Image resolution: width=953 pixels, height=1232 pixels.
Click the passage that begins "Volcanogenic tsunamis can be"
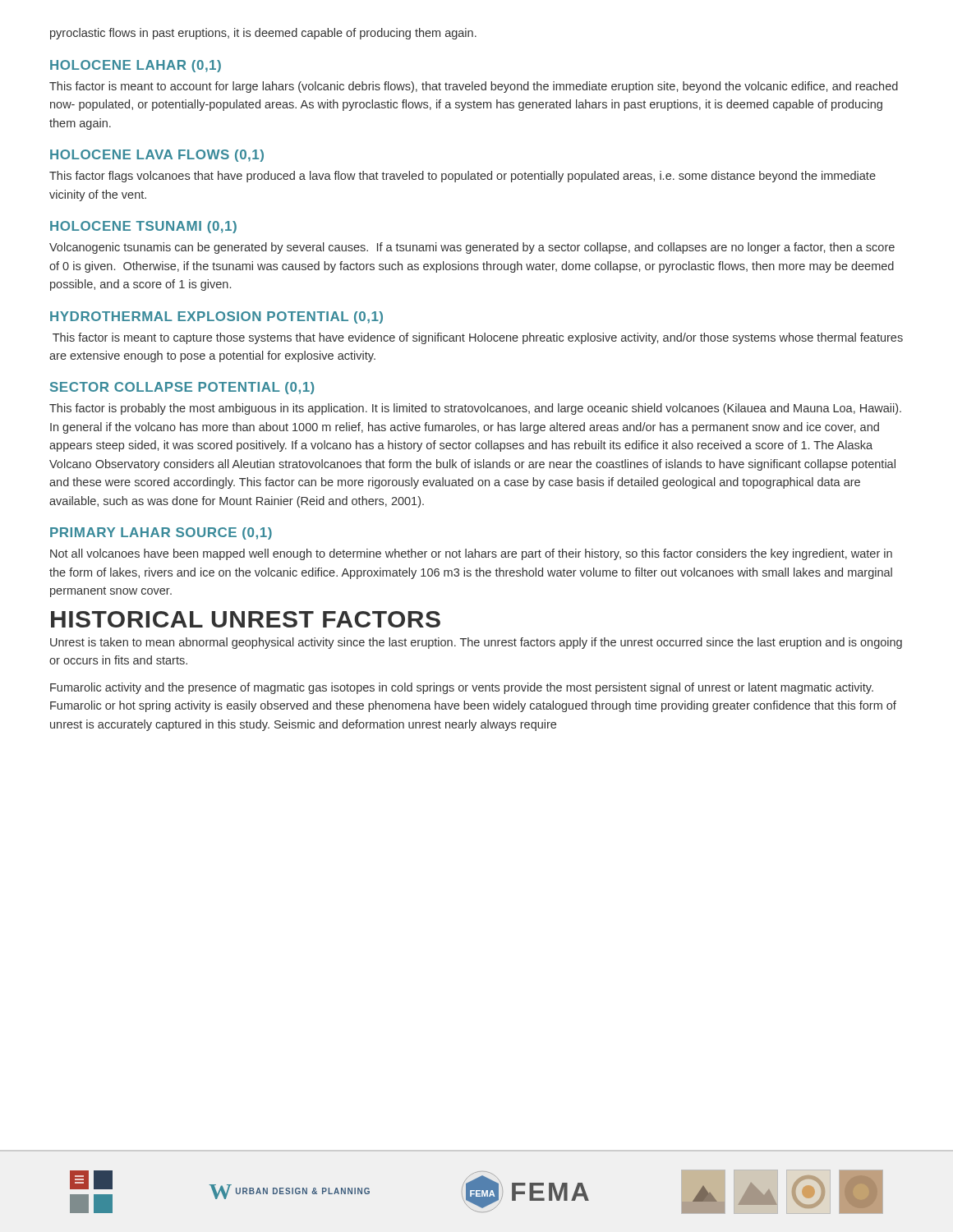(x=472, y=266)
